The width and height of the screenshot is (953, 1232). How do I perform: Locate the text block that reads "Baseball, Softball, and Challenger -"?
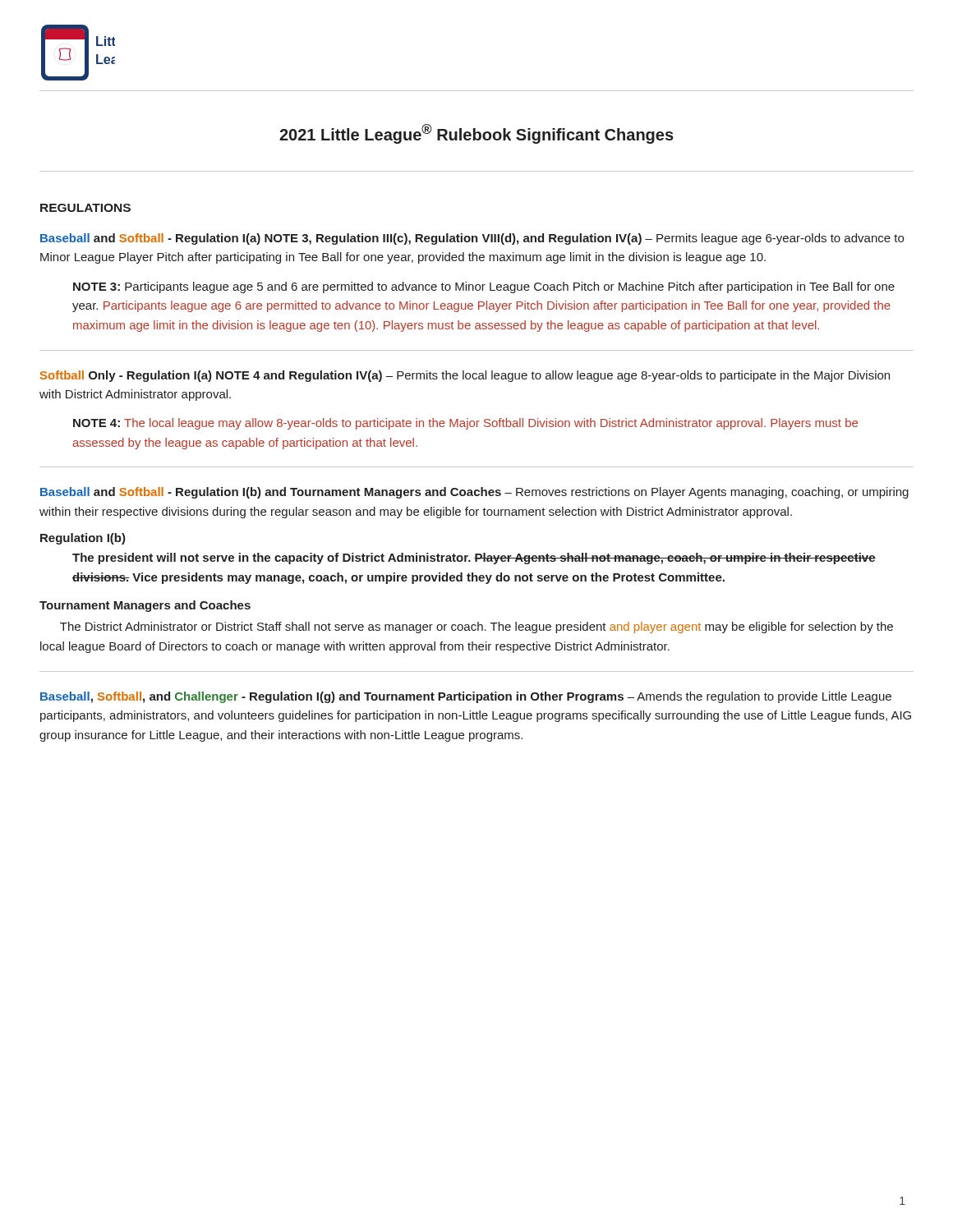476,715
